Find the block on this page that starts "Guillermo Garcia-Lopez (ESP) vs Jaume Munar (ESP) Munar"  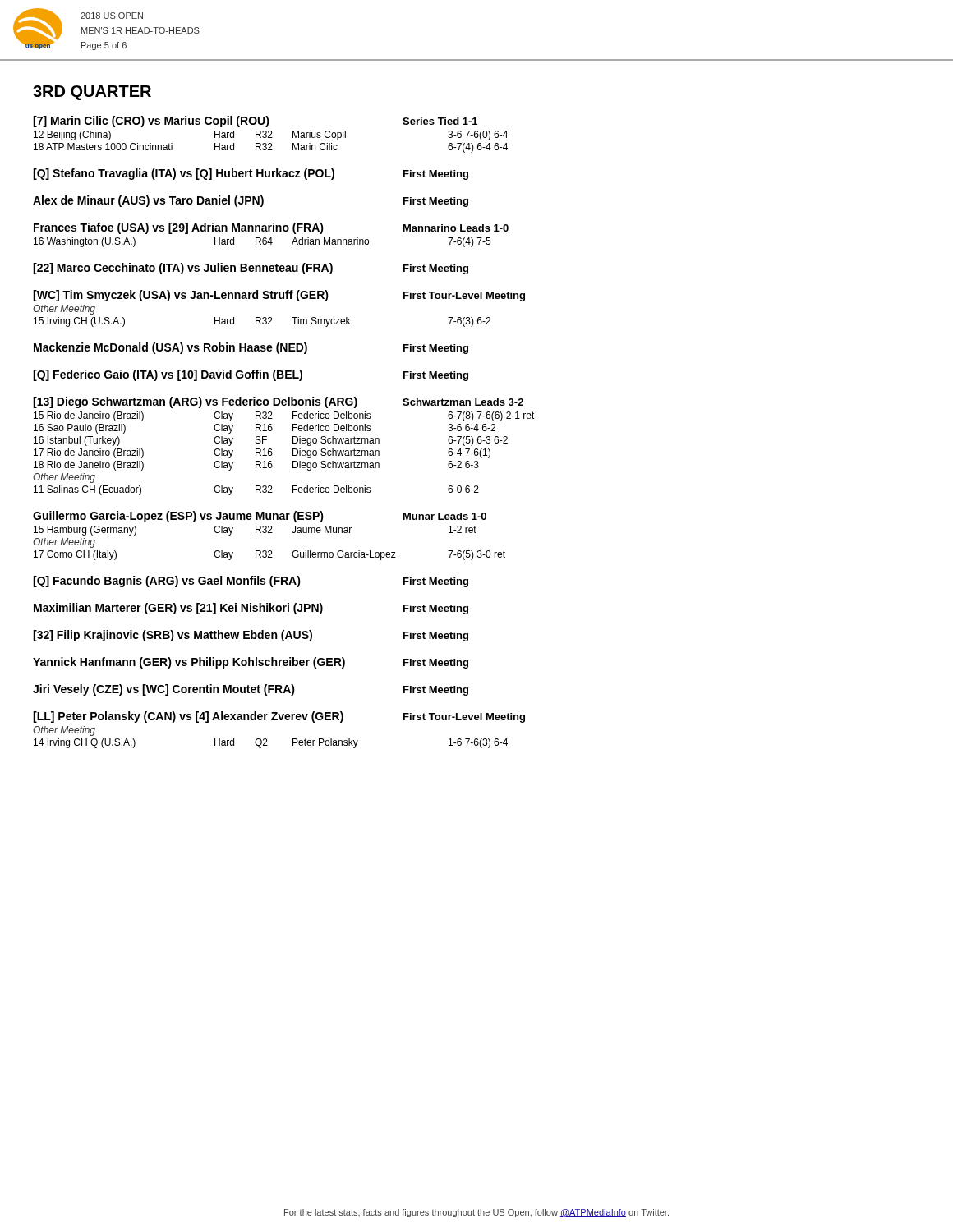pyautogui.click(x=476, y=535)
